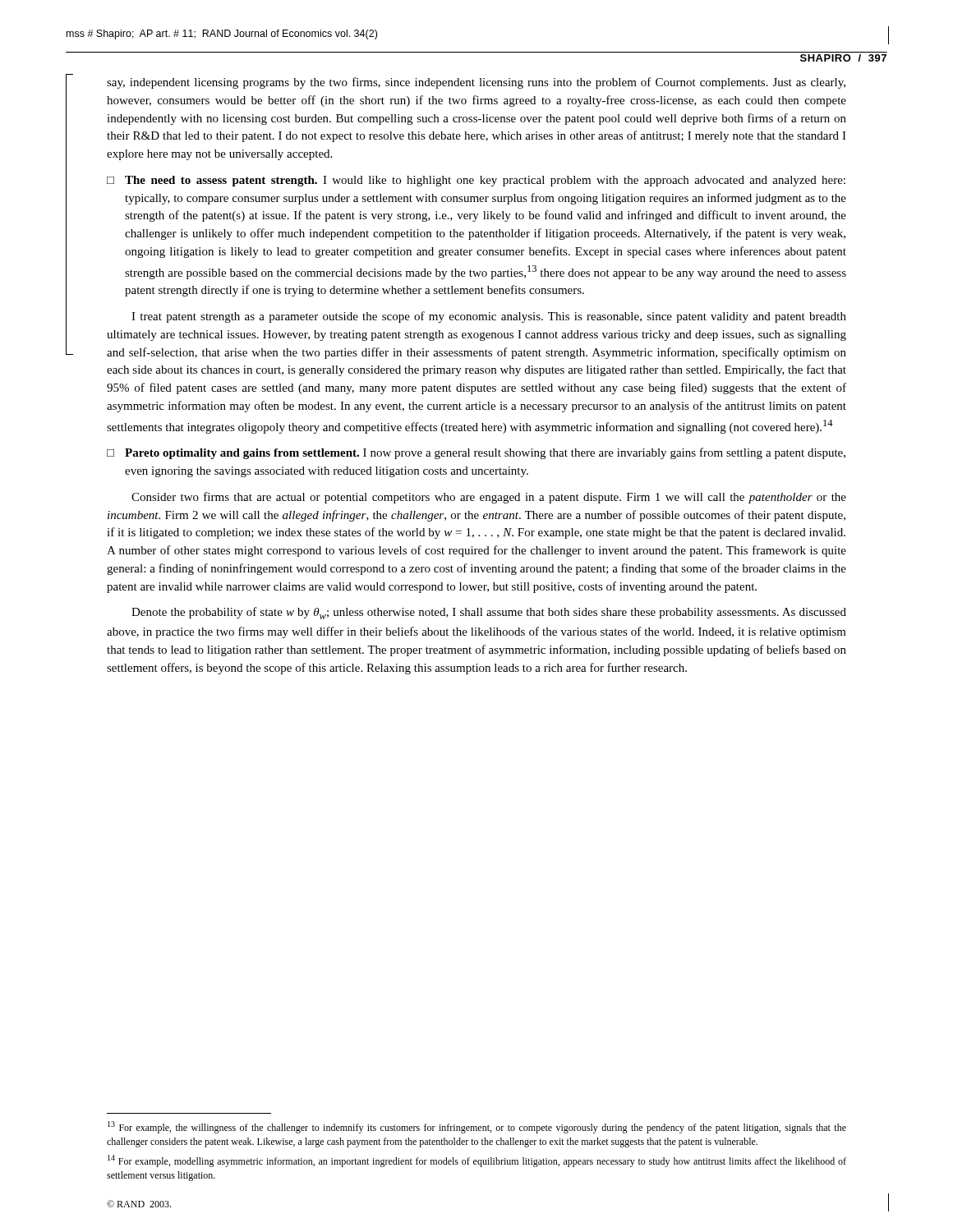Locate the region starting "Consider two firms that are"
Screen dimensions: 1232x953
(476, 542)
